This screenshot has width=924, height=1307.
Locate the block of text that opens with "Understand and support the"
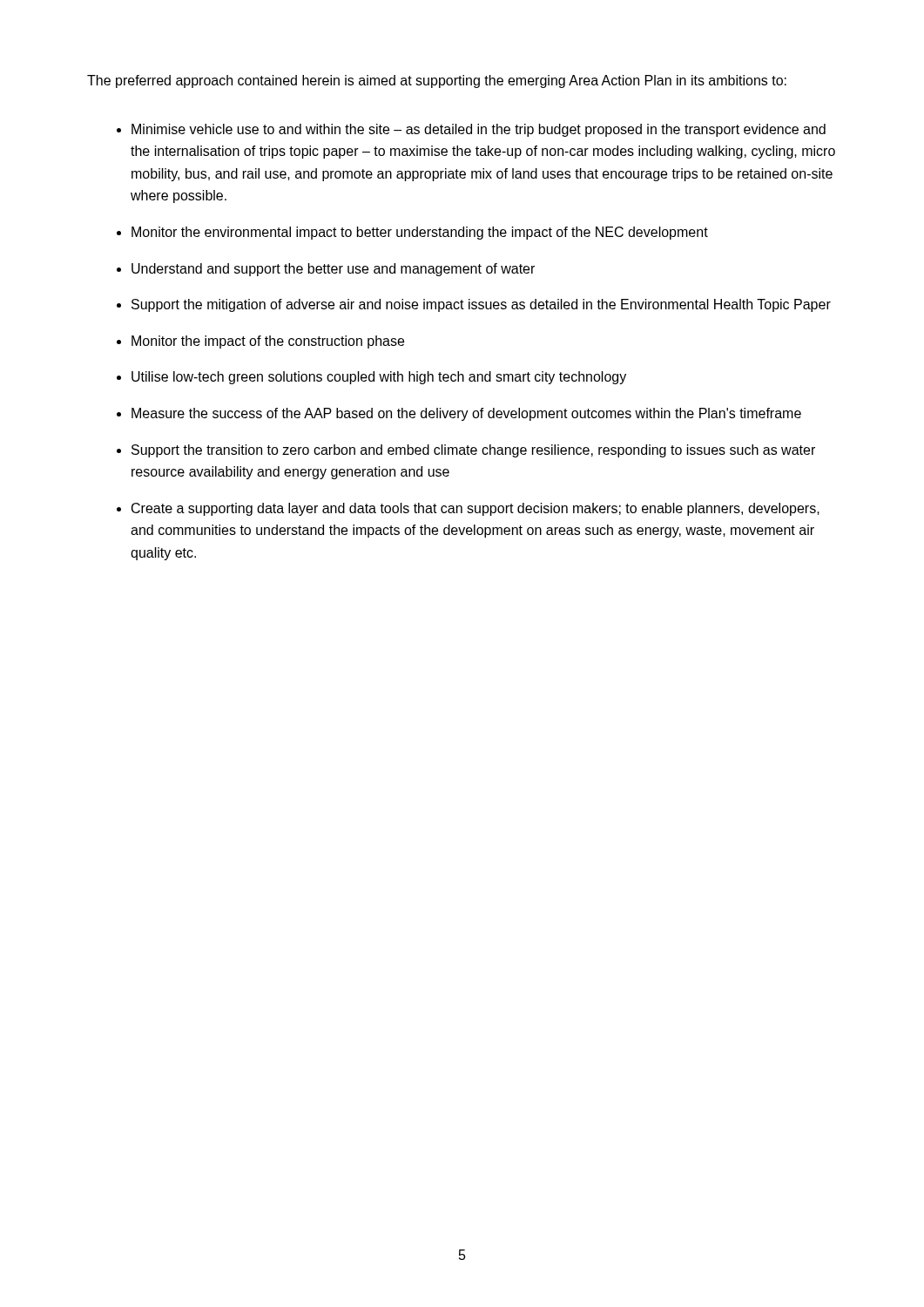[x=333, y=268]
